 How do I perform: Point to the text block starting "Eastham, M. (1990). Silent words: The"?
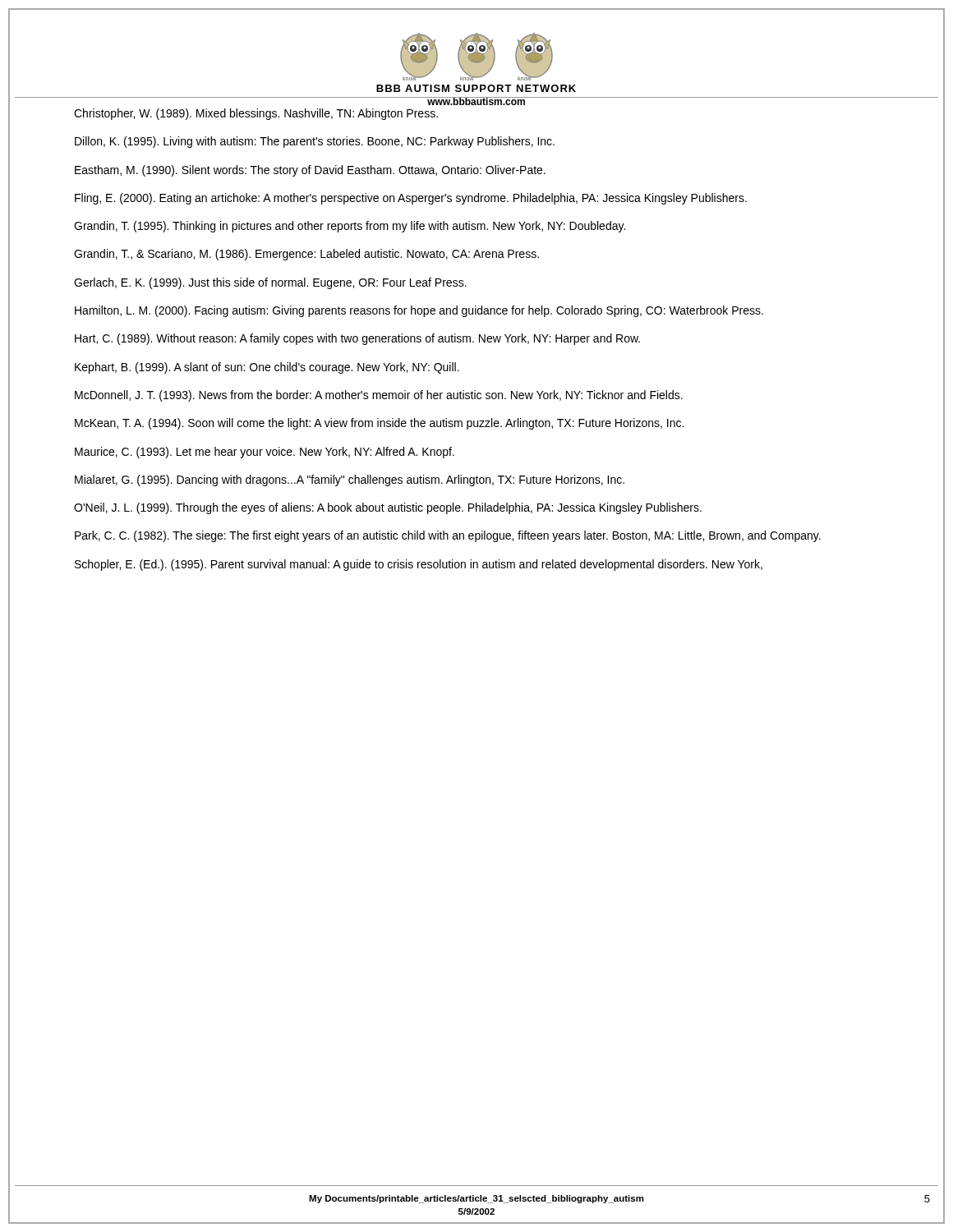(x=310, y=170)
